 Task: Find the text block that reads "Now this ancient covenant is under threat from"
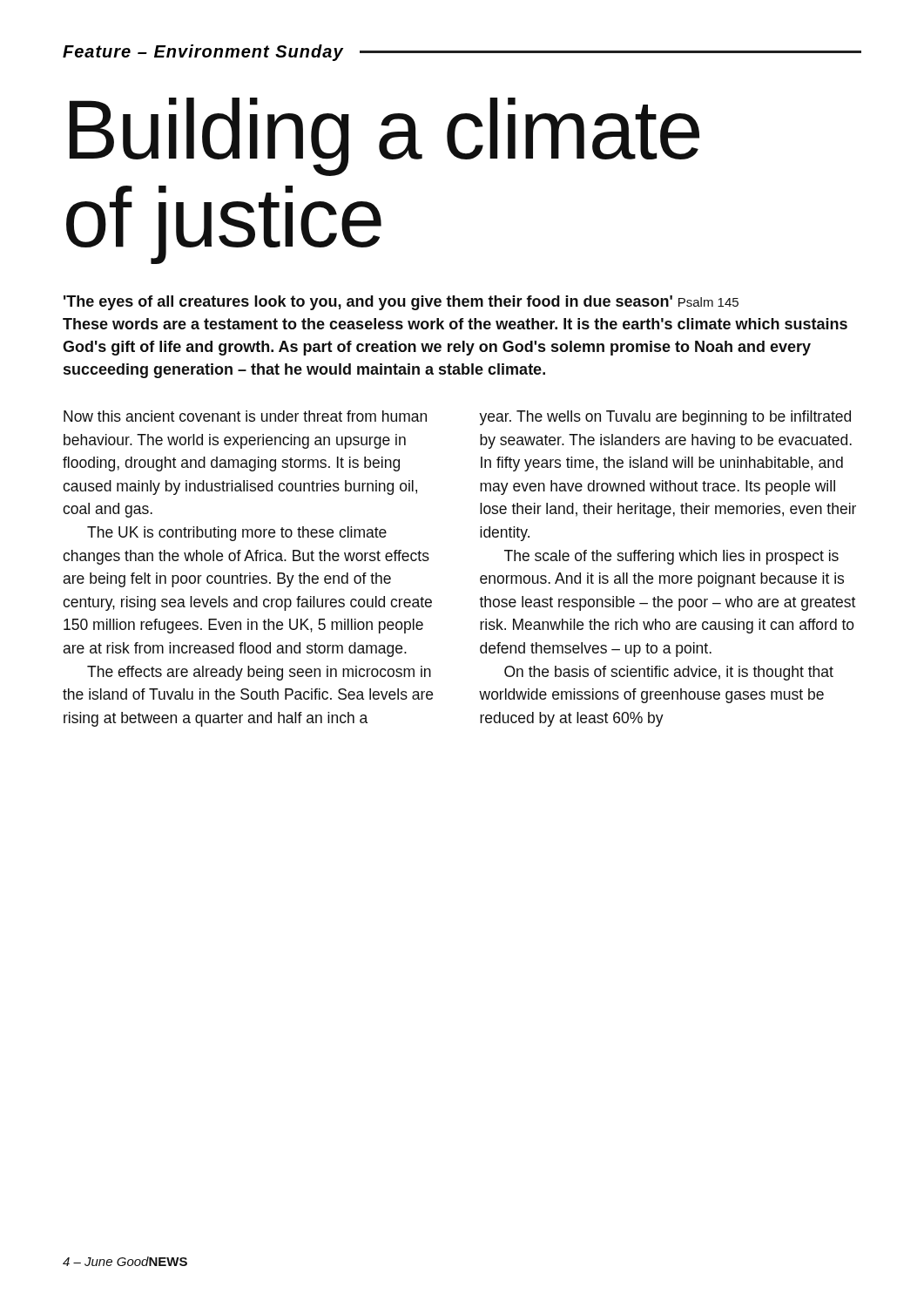click(254, 567)
